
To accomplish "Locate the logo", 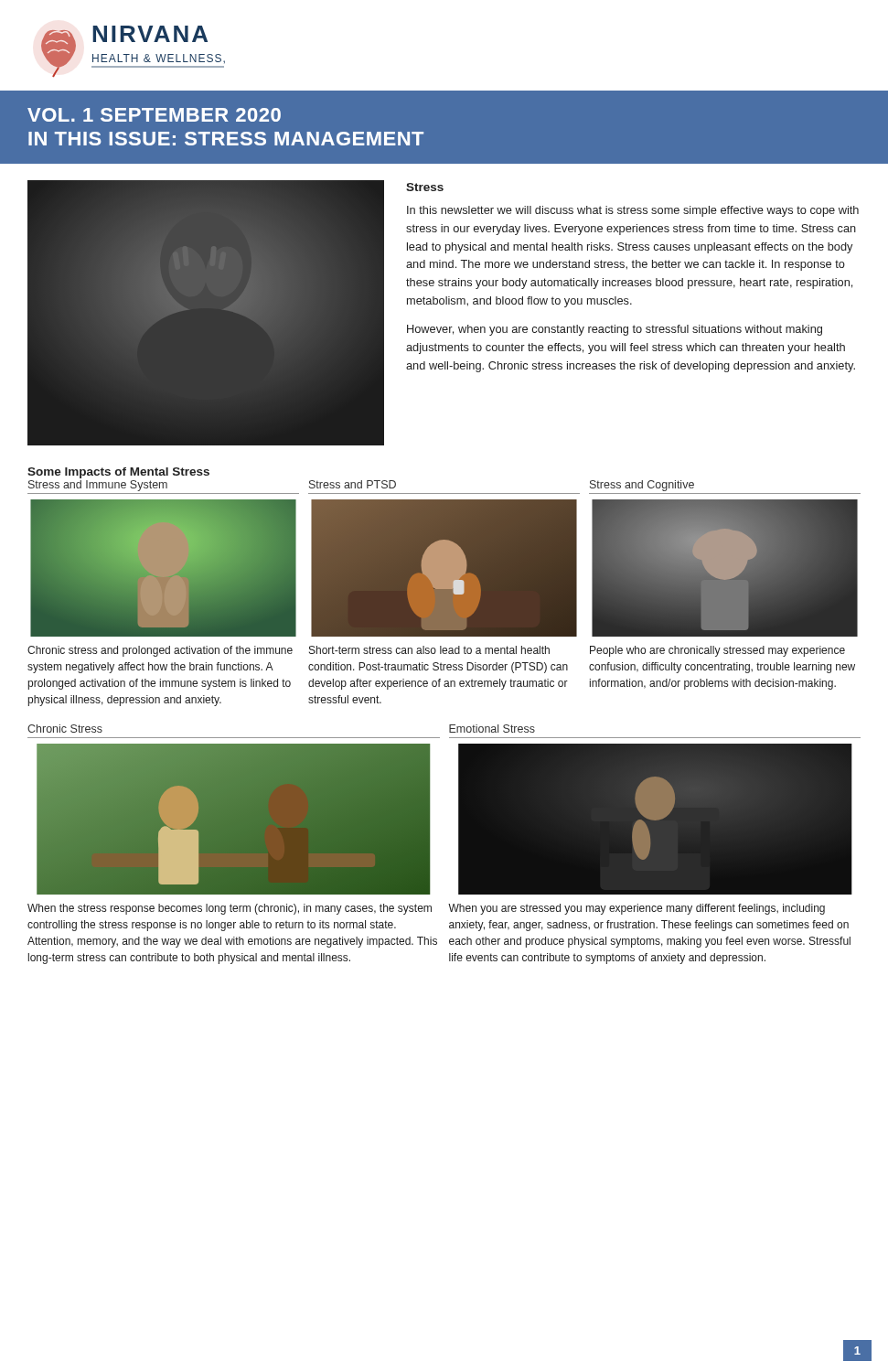I will [x=444, y=45].
